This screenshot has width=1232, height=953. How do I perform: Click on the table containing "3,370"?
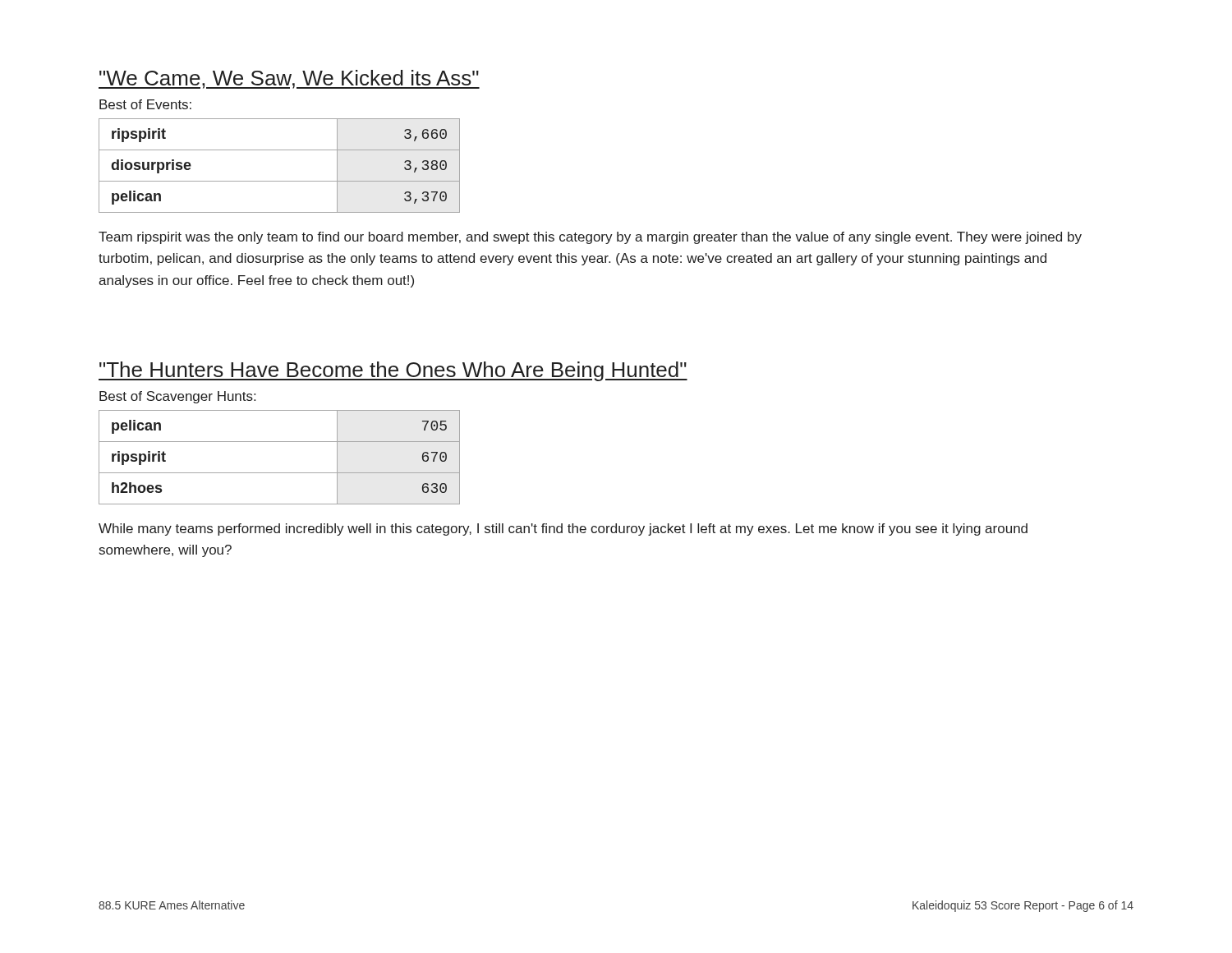pos(616,166)
